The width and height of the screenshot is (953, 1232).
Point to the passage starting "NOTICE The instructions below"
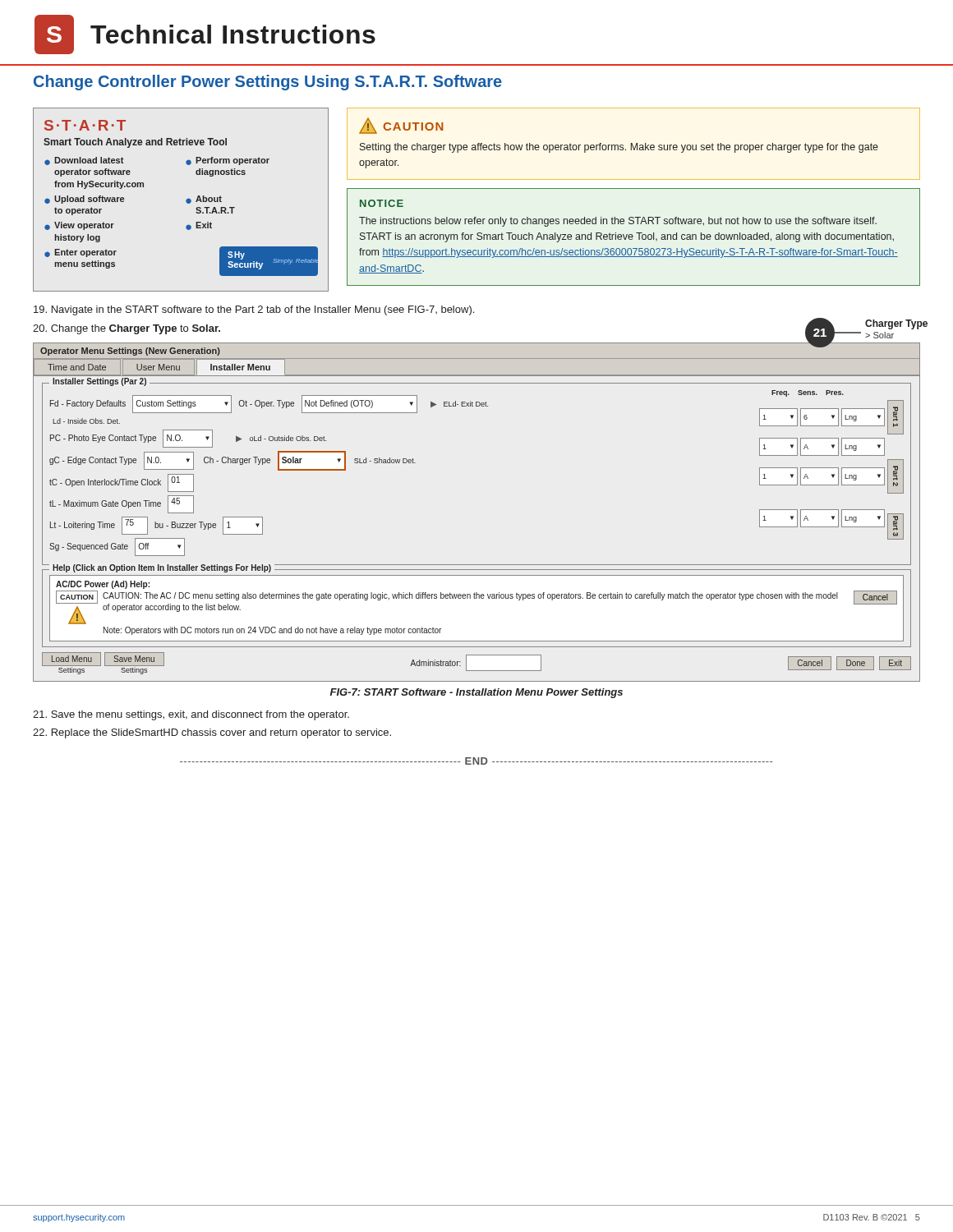(x=633, y=237)
